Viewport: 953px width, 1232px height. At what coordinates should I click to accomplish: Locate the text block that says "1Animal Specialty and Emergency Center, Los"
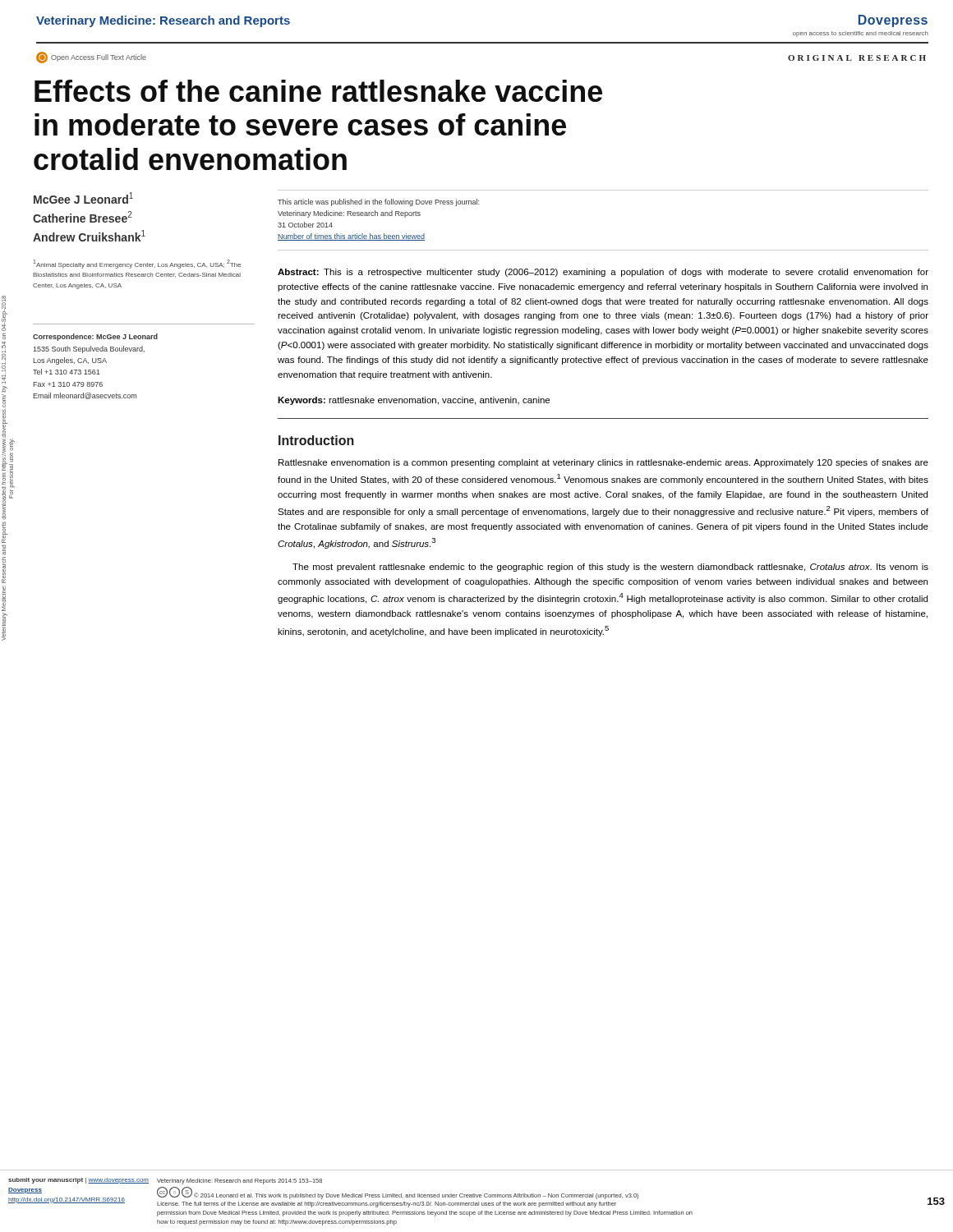click(x=137, y=274)
